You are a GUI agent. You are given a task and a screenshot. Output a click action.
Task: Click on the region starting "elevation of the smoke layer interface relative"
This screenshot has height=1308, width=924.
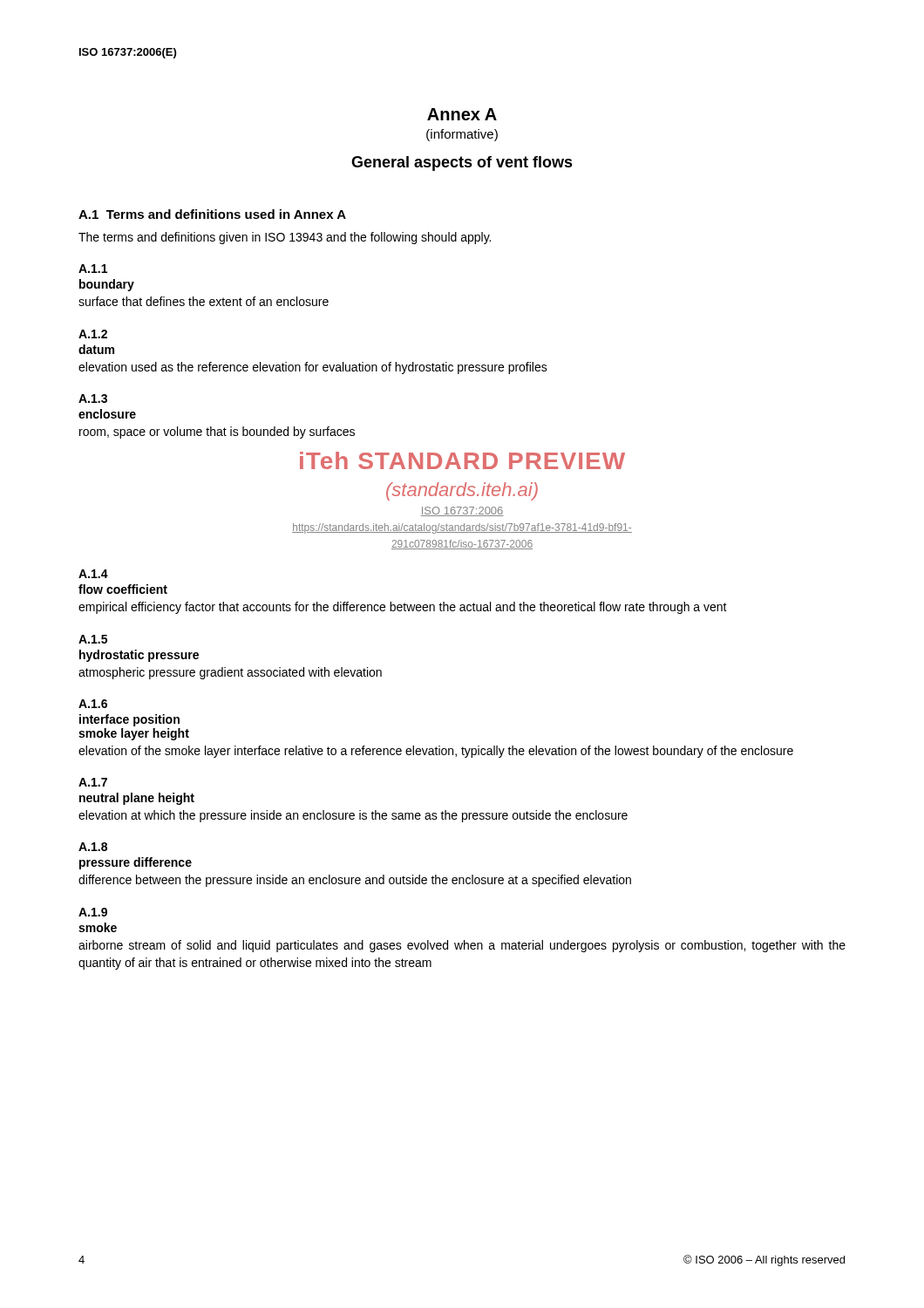(436, 751)
